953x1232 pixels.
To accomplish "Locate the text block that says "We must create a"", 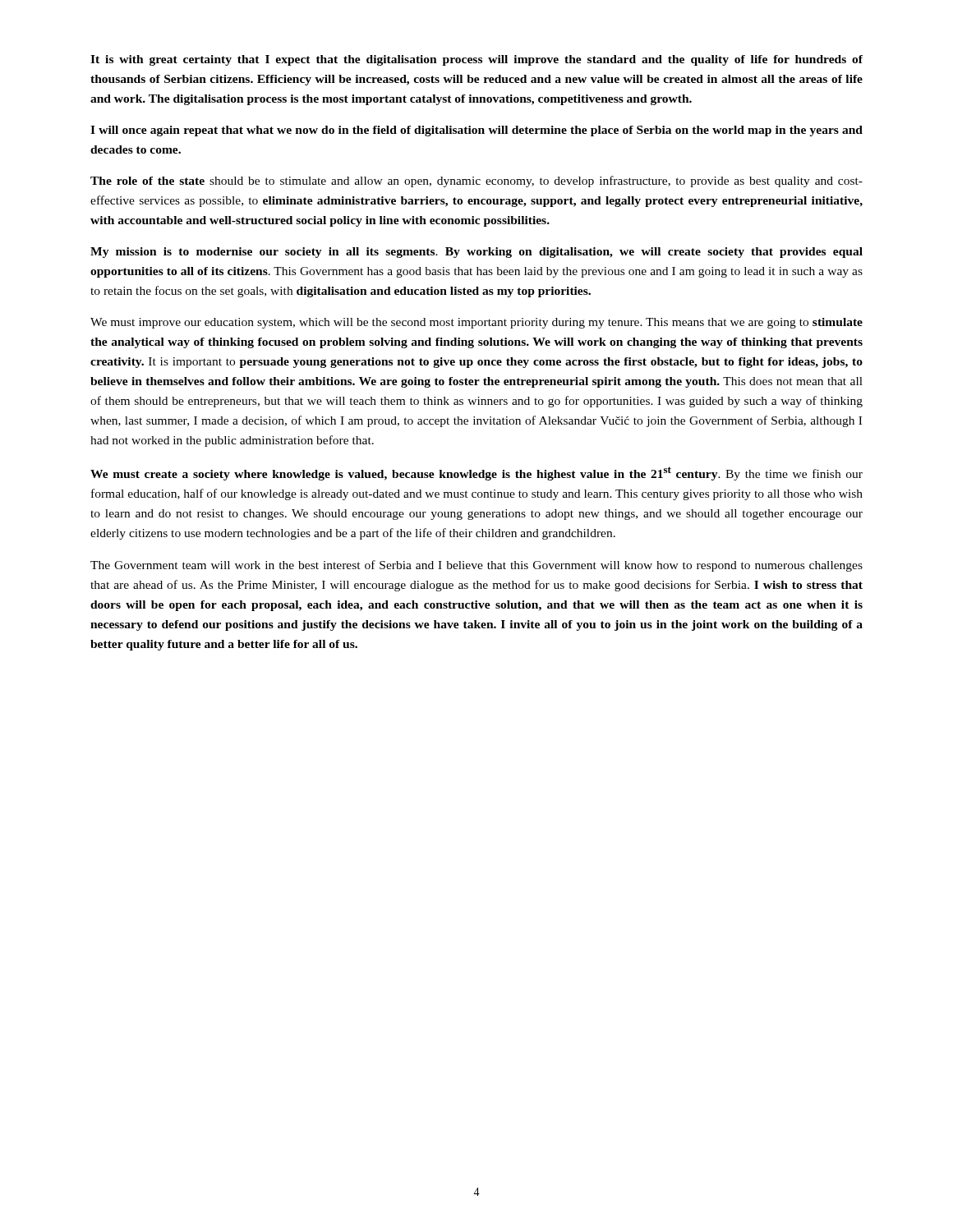I will click(476, 503).
